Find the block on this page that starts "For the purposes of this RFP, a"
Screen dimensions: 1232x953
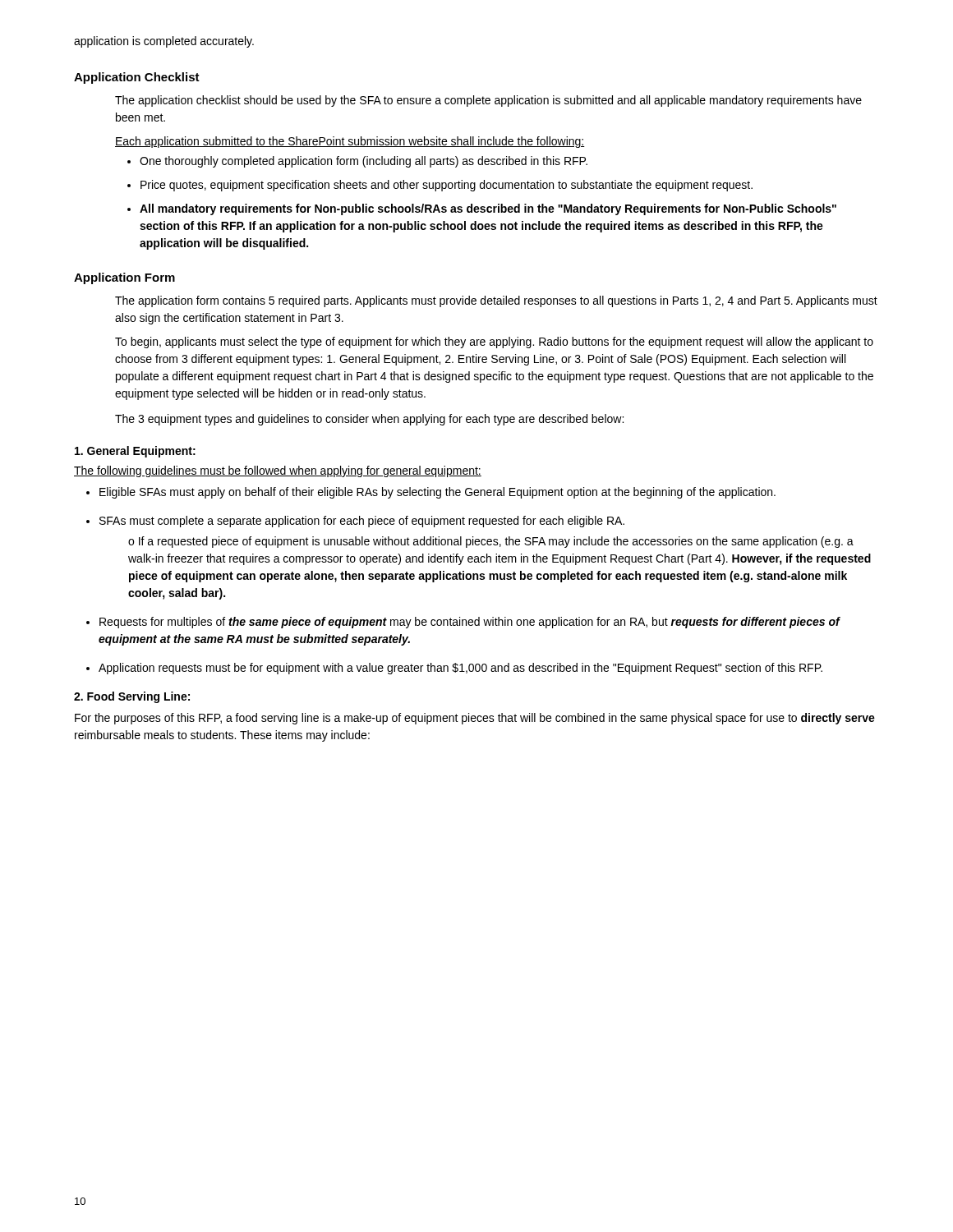(474, 726)
